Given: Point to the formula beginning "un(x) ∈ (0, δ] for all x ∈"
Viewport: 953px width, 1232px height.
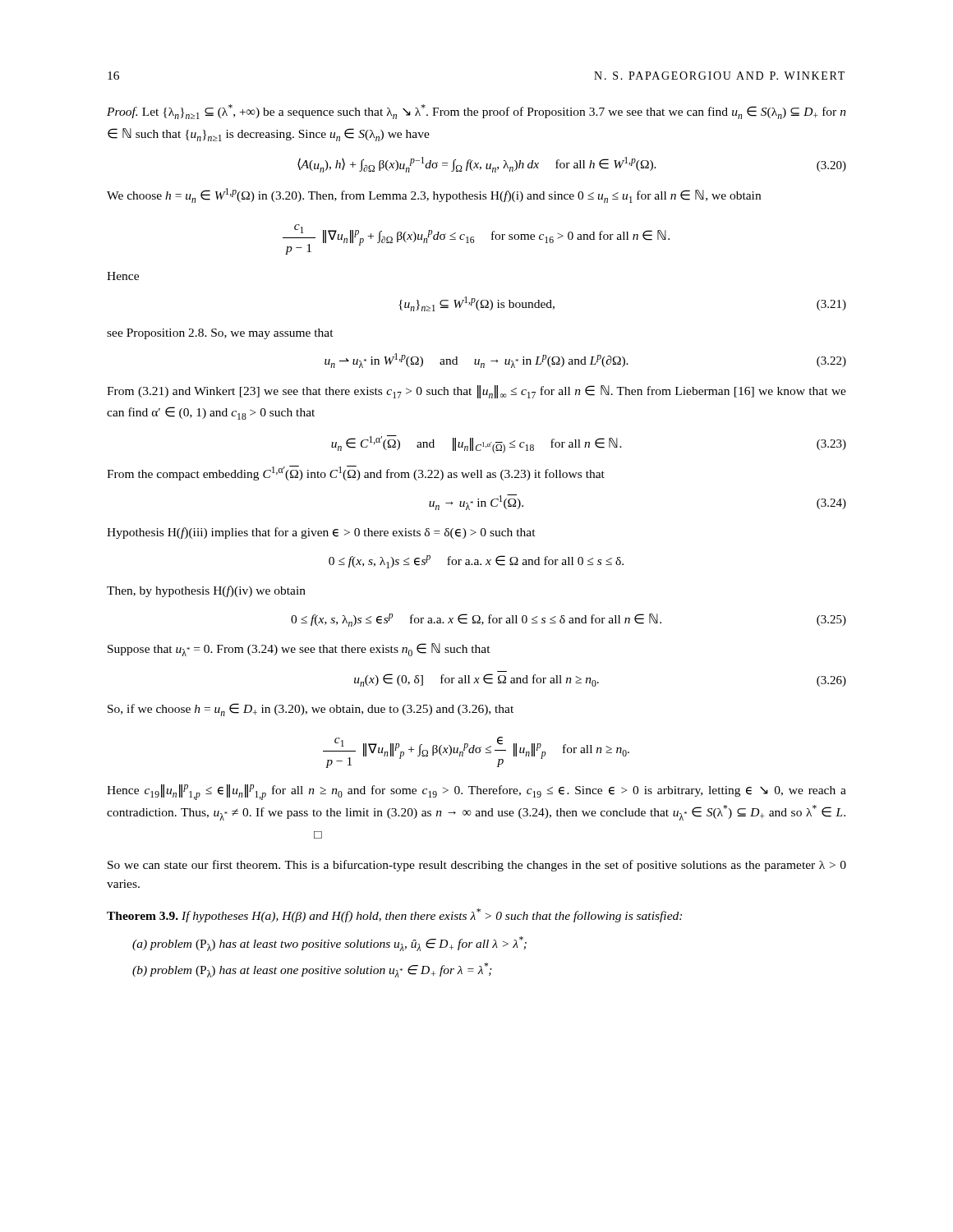Looking at the screenshot, I should pos(476,680).
